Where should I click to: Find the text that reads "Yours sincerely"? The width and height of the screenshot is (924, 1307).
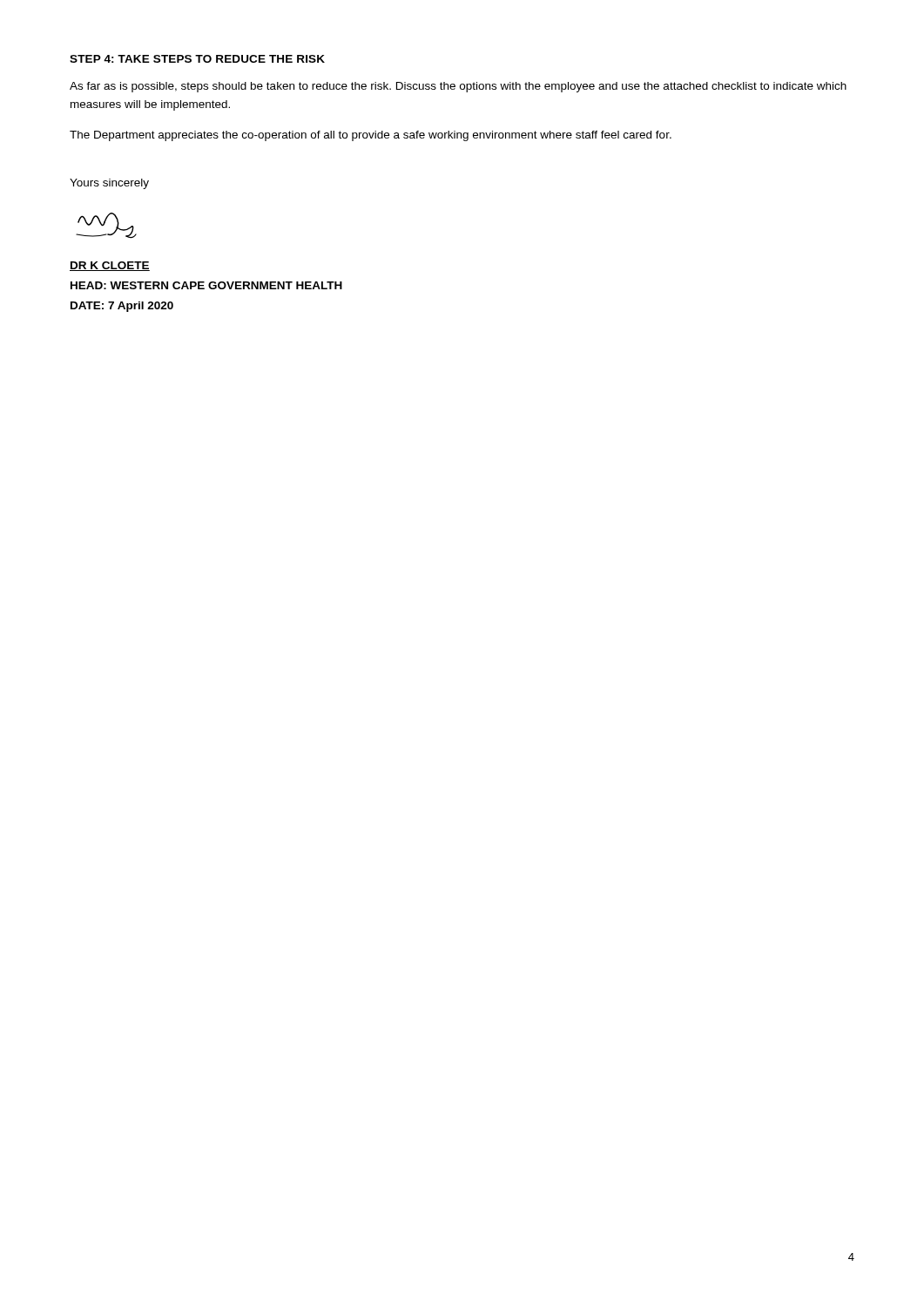point(109,182)
